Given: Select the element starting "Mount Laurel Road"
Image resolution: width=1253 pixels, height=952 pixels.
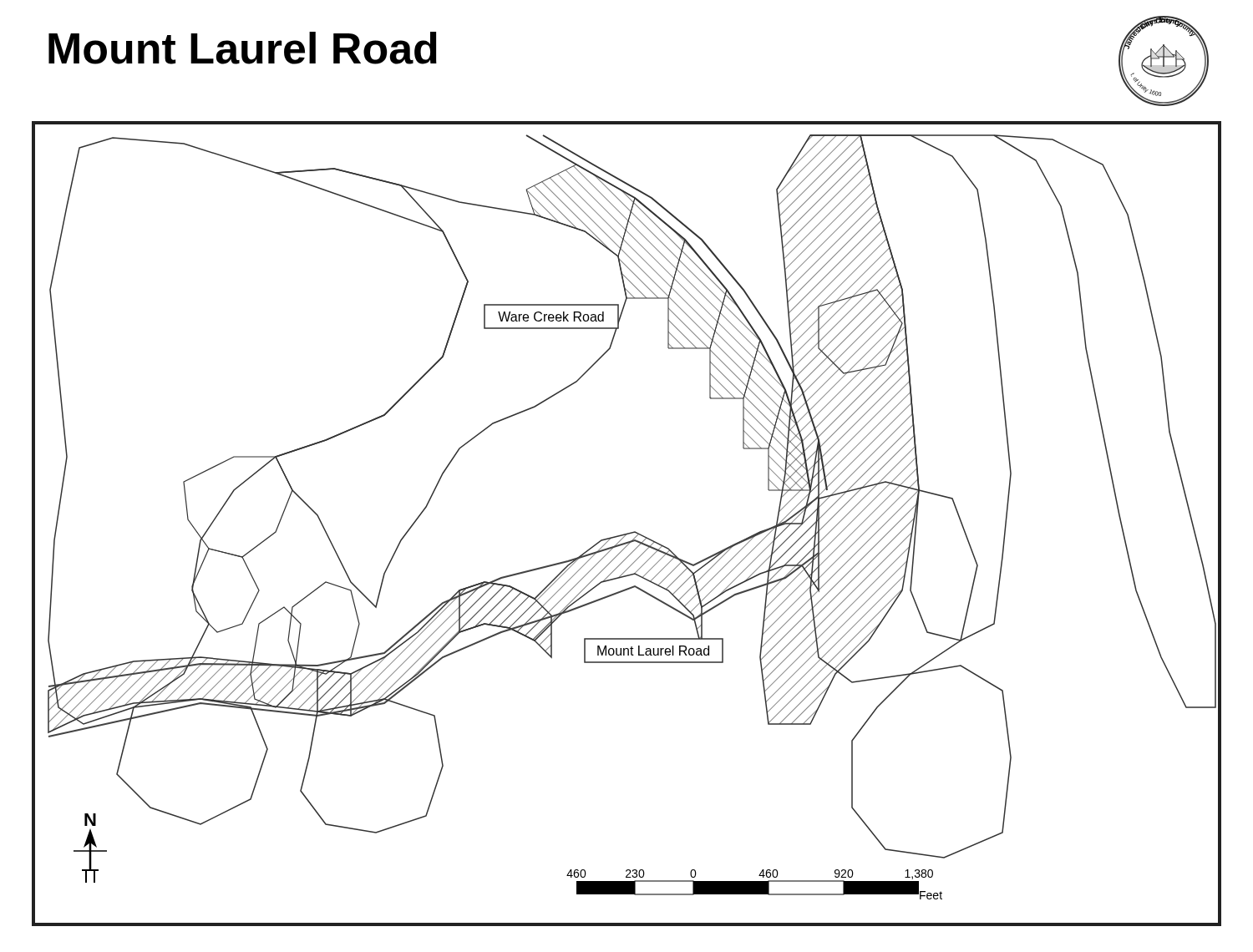Looking at the screenshot, I should click(243, 48).
